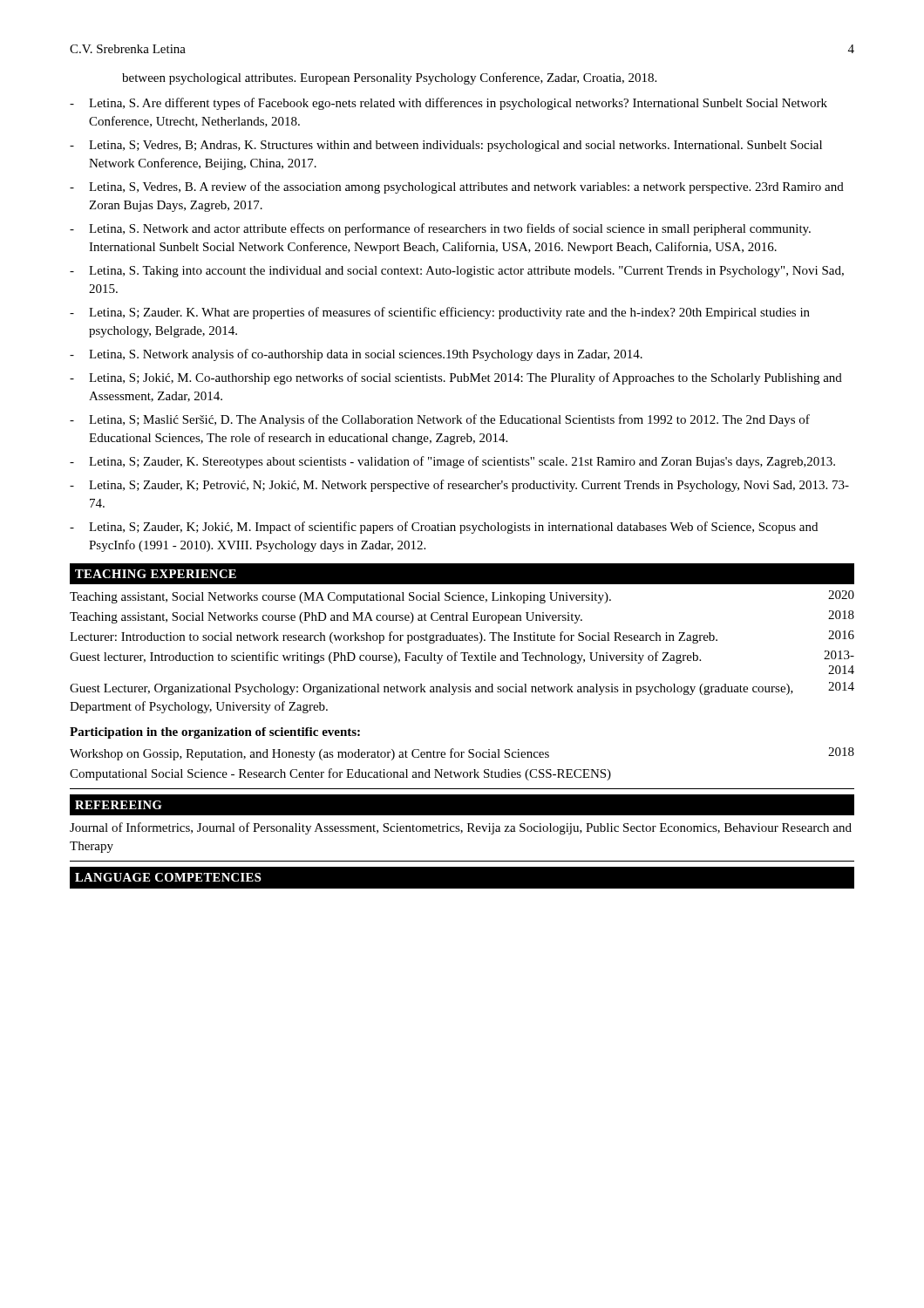Point to the block beginning "Guest Lecturer, Organizational Psychology: Organizational network"
This screenshot has width=924, height=1308.
point(462,698)
